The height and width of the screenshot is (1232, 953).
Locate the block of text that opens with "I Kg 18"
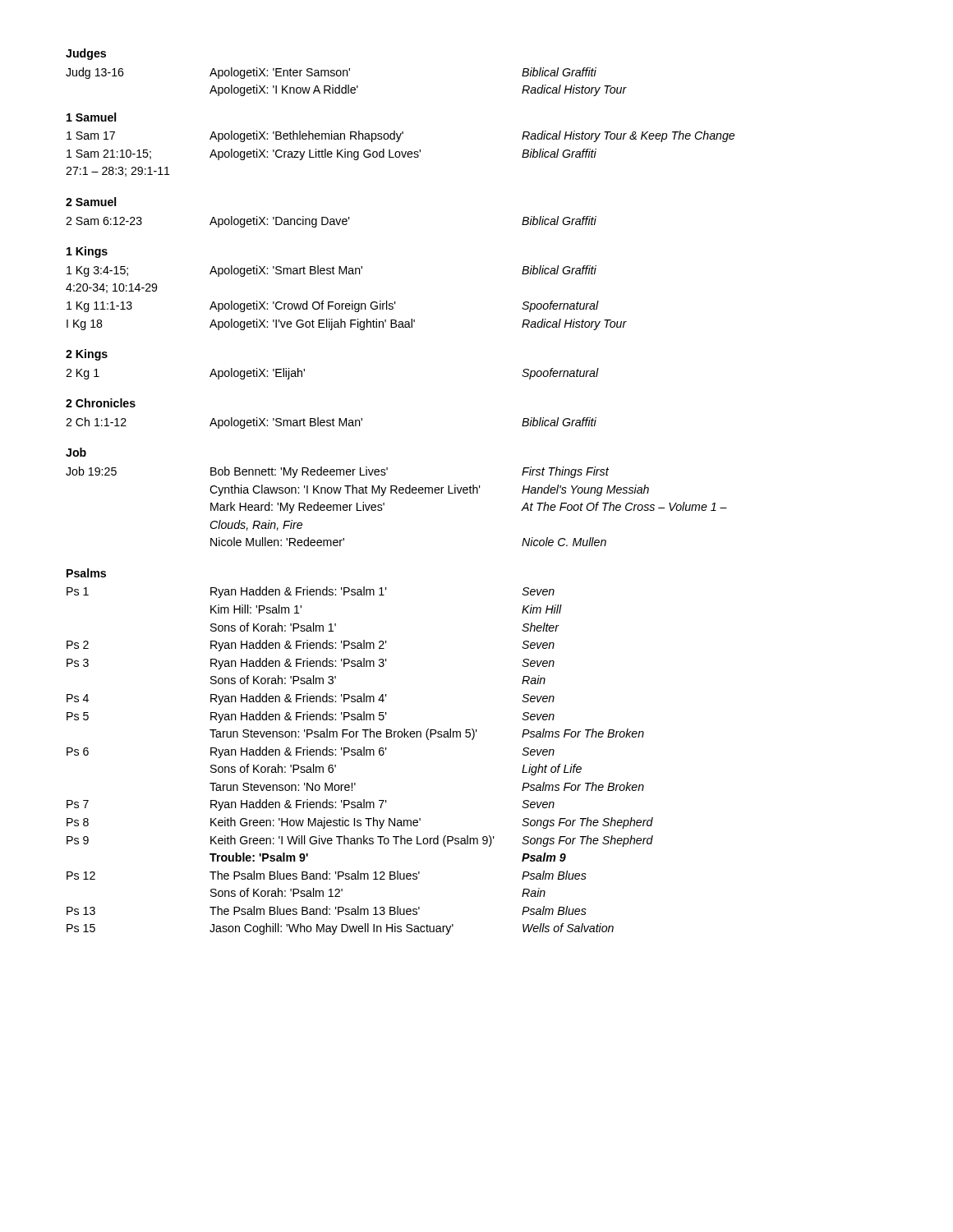click(346, 324)
